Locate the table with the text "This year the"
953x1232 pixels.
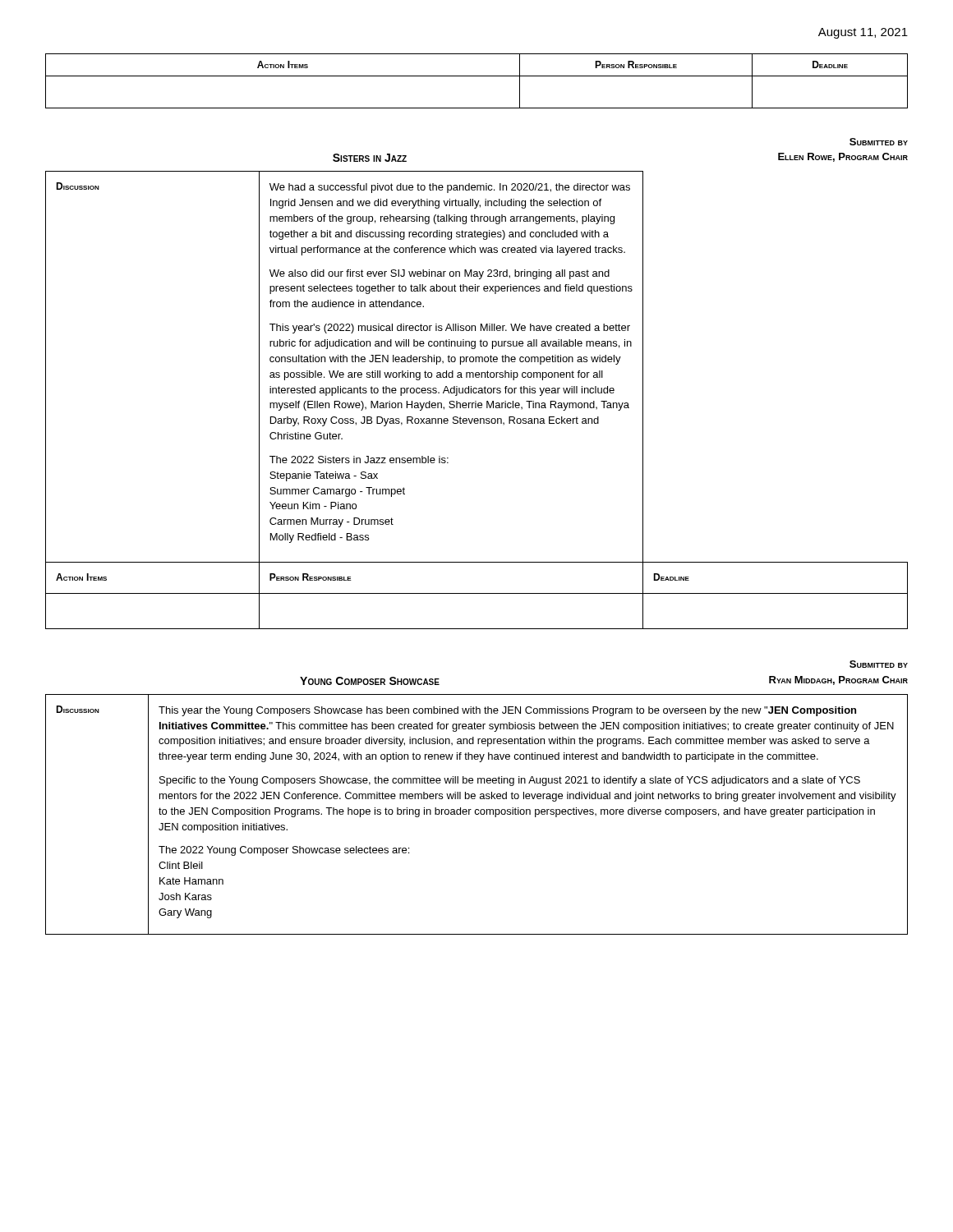tap(476, 814)
